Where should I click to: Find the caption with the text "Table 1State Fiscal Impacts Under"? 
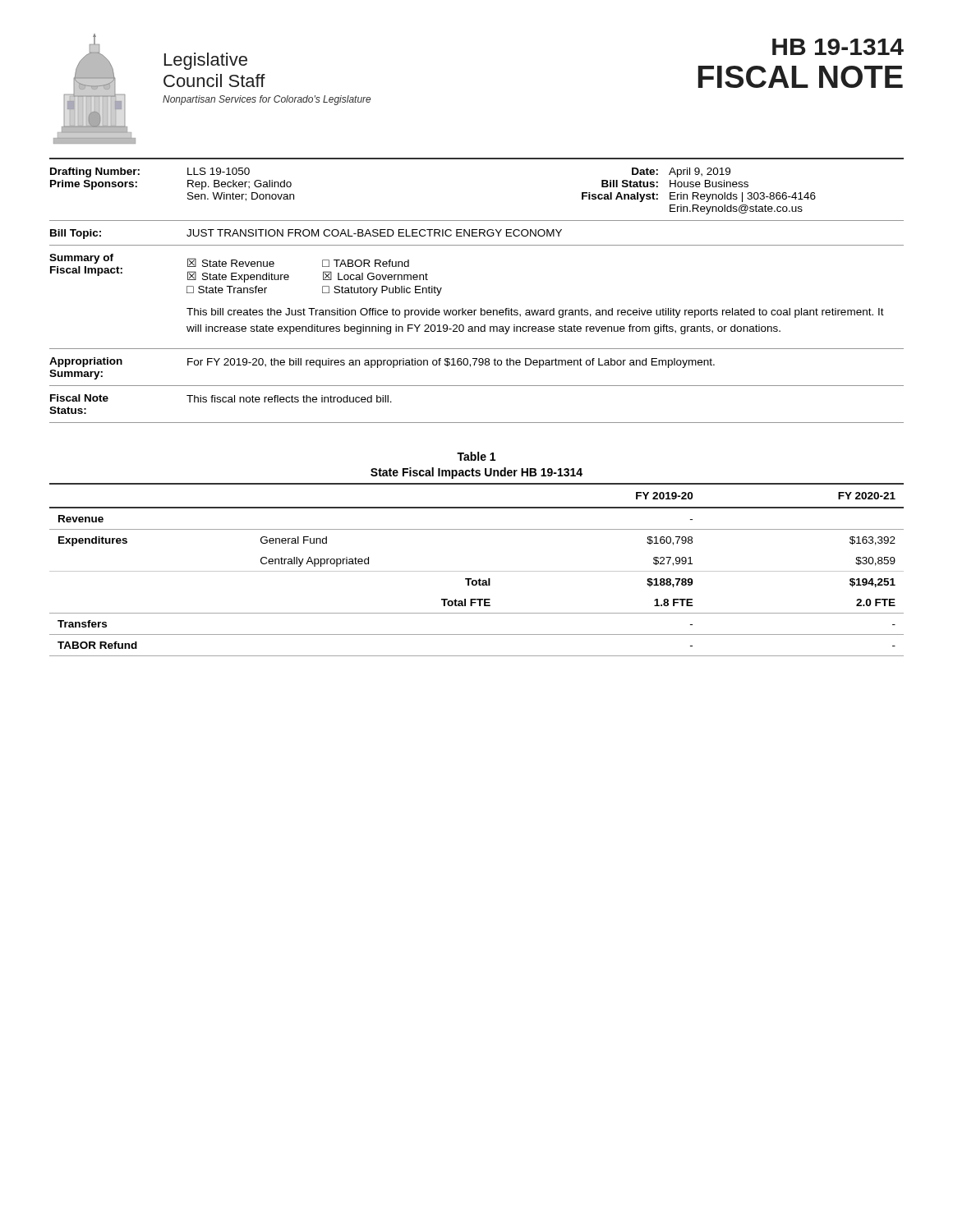coord(476,465)
